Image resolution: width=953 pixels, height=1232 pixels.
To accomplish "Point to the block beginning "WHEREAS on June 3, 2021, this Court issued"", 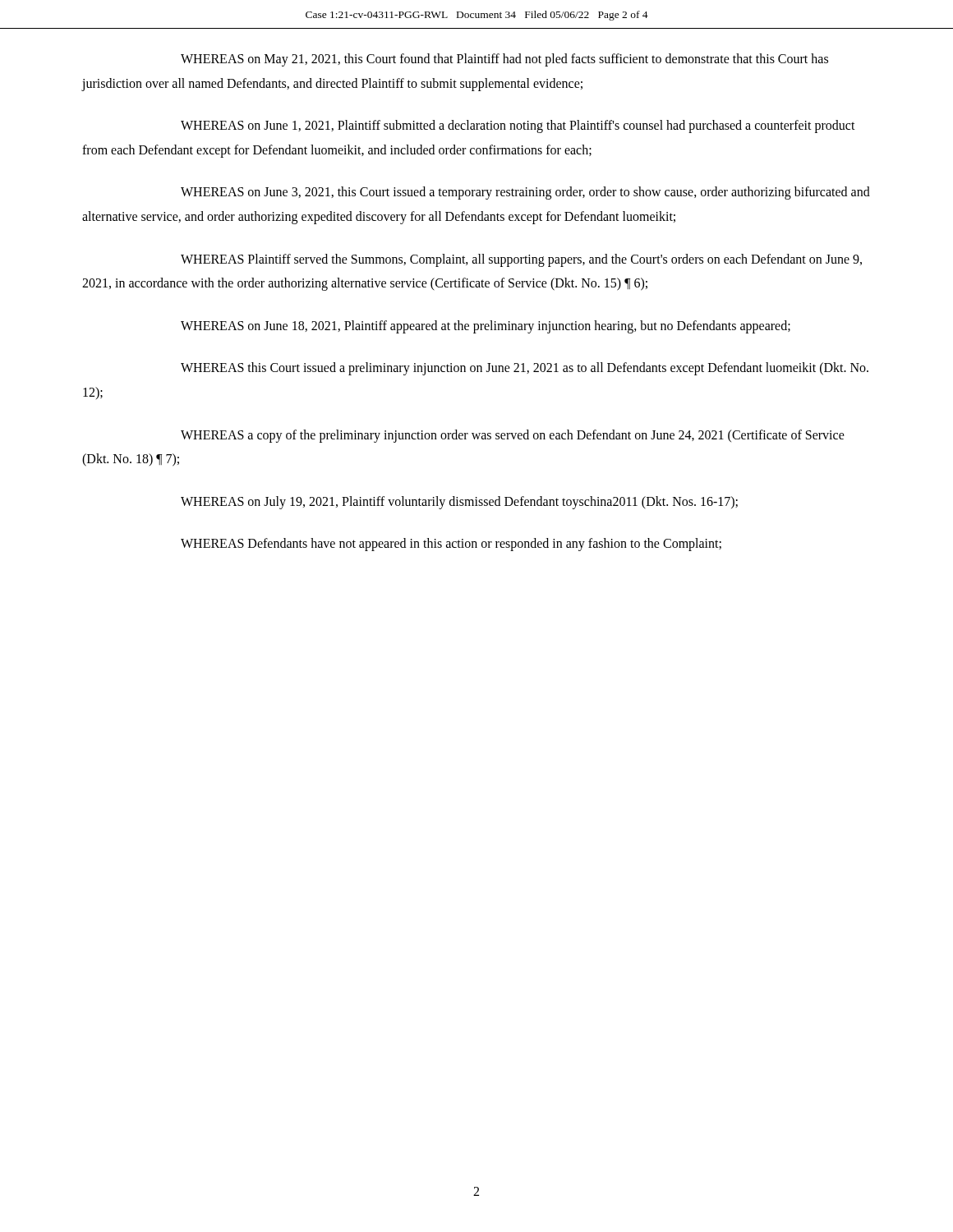I will 476,204.
